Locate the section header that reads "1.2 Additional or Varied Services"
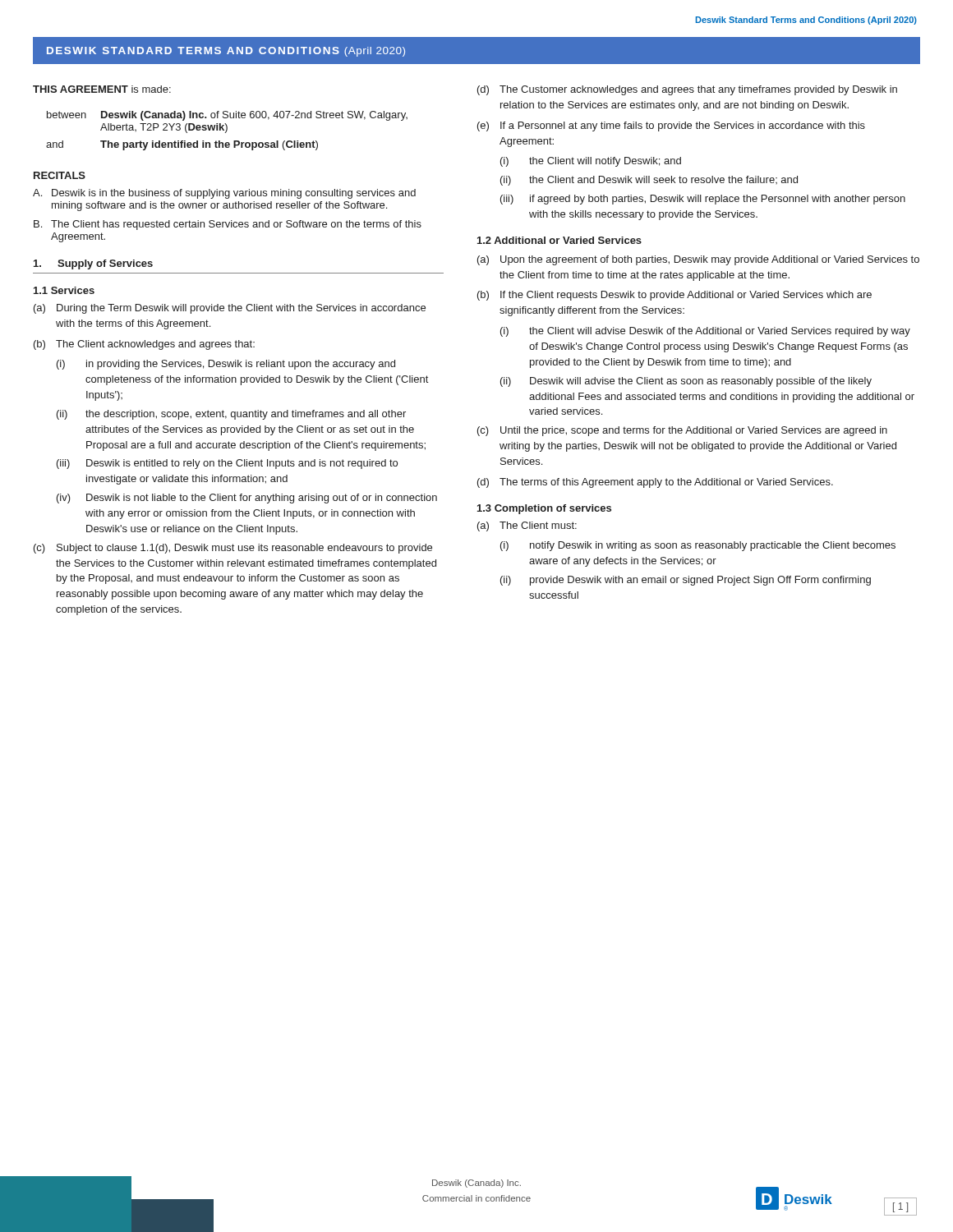The width and height of the screenshot is (953, 1232). click(x=559, y=240)
